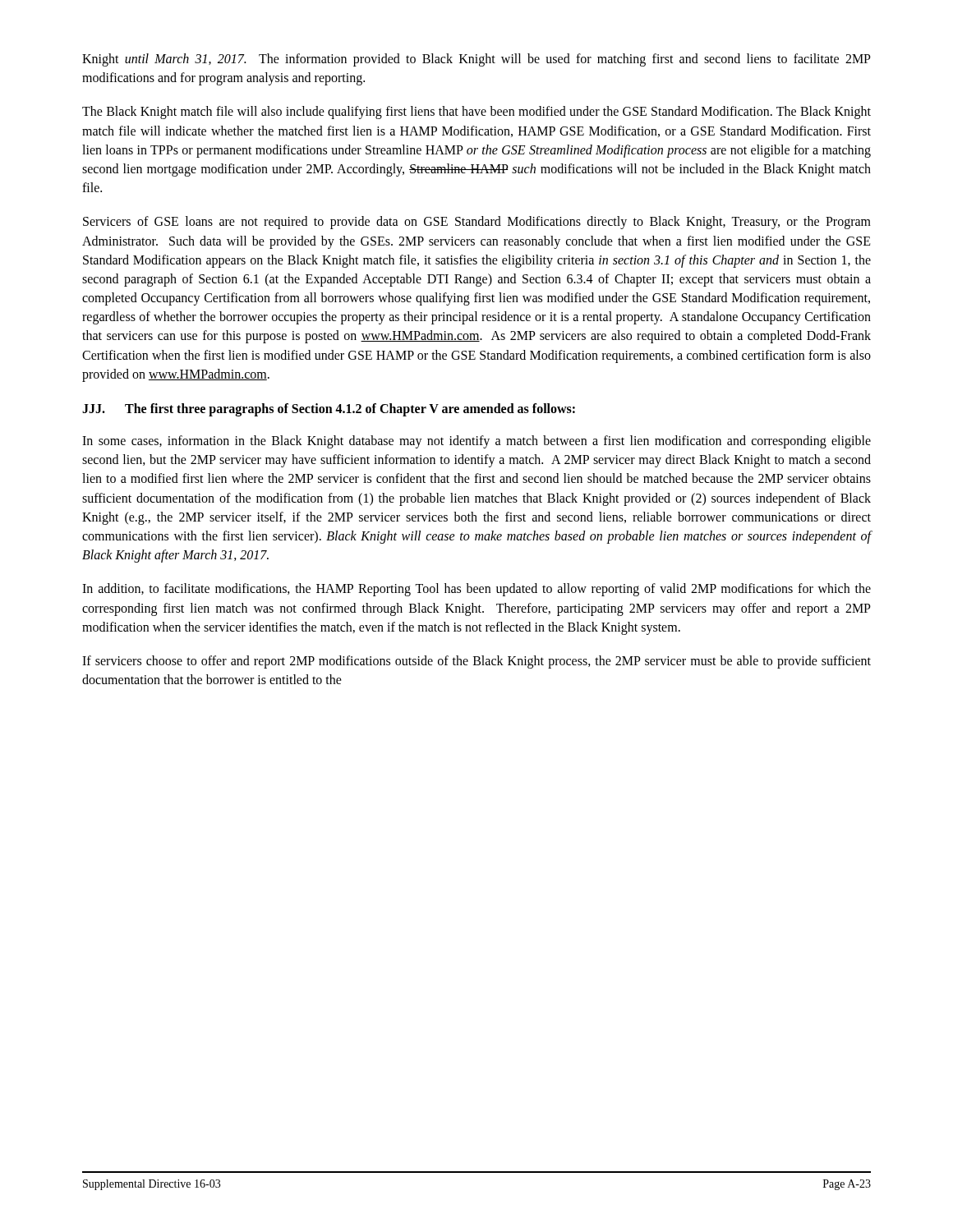Point to the block starting "In addition, to"
The image size is (953, 1232).
click(x=476, y=608)
